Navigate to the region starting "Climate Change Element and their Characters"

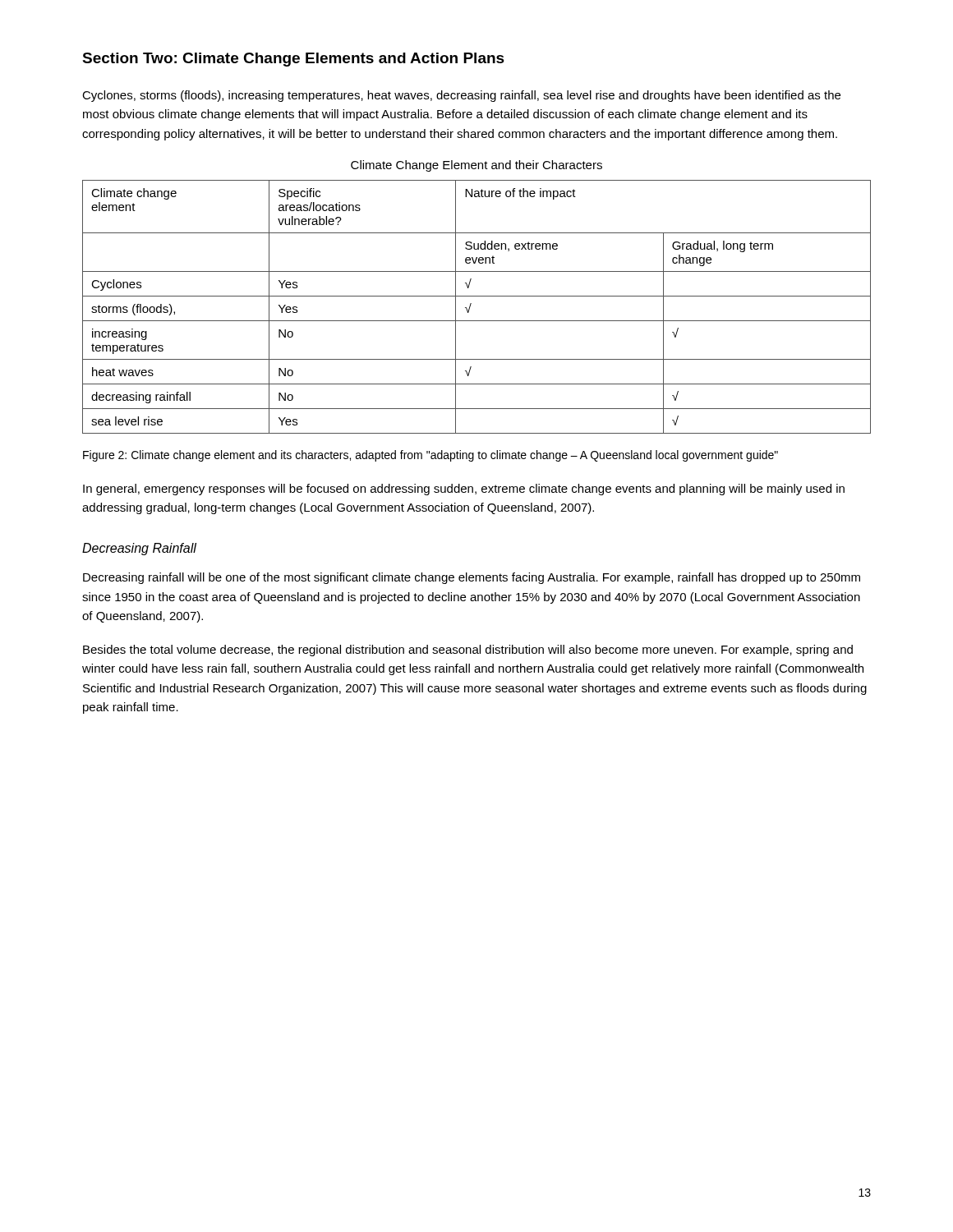pos(476,164)
